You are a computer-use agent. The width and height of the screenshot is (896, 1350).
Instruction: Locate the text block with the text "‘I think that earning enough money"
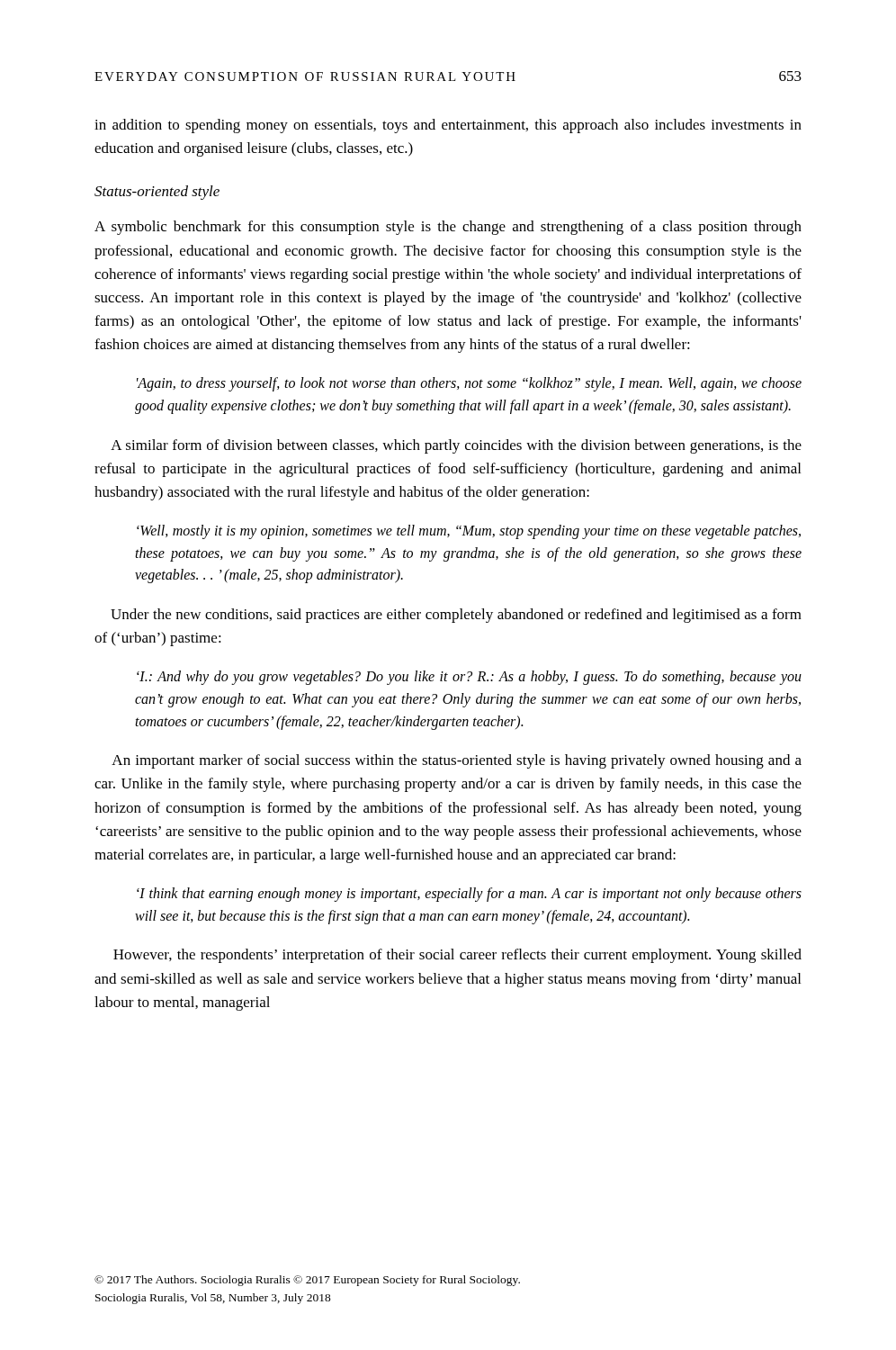468,904
